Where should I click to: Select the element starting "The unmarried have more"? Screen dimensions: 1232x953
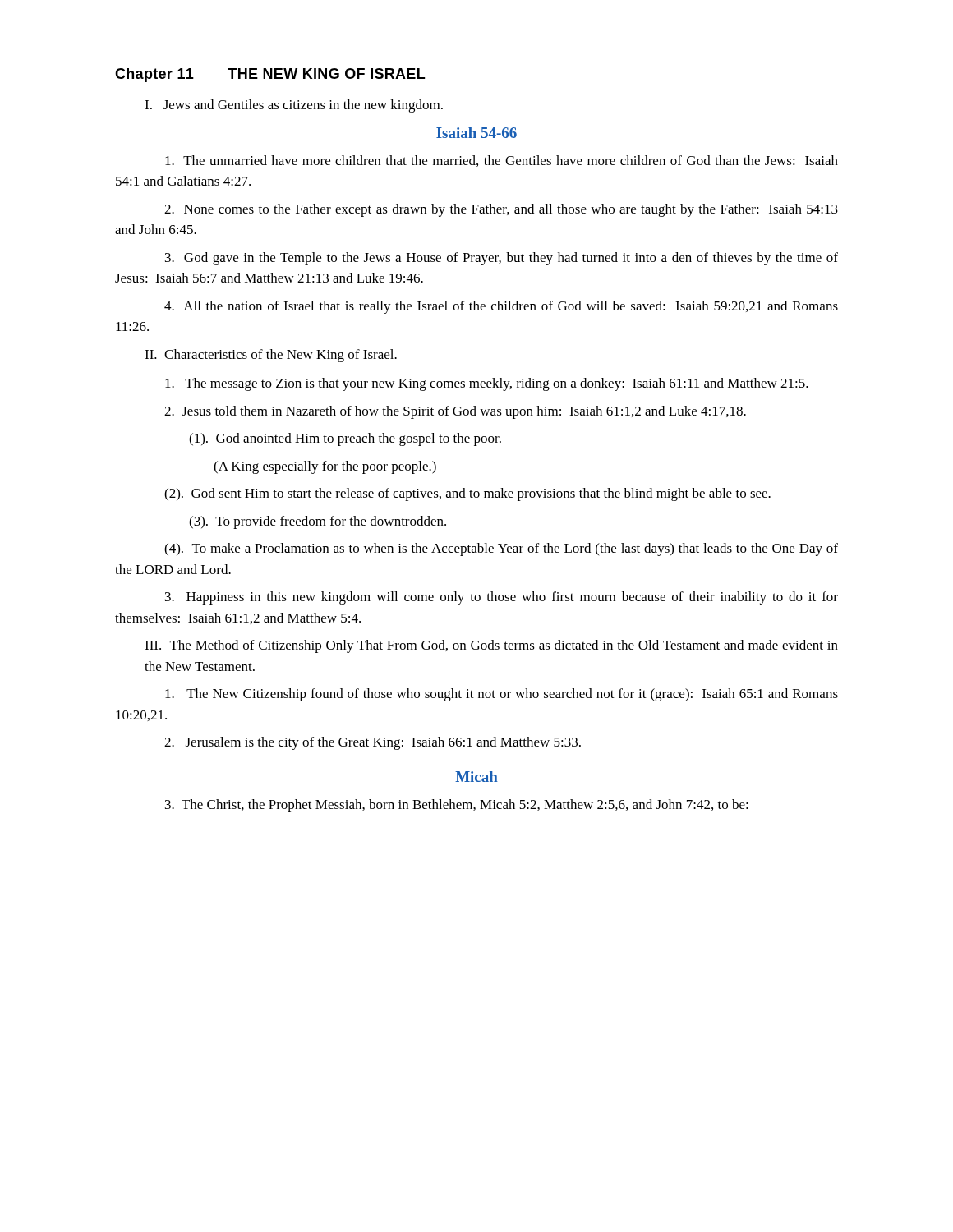coord(476,171)
